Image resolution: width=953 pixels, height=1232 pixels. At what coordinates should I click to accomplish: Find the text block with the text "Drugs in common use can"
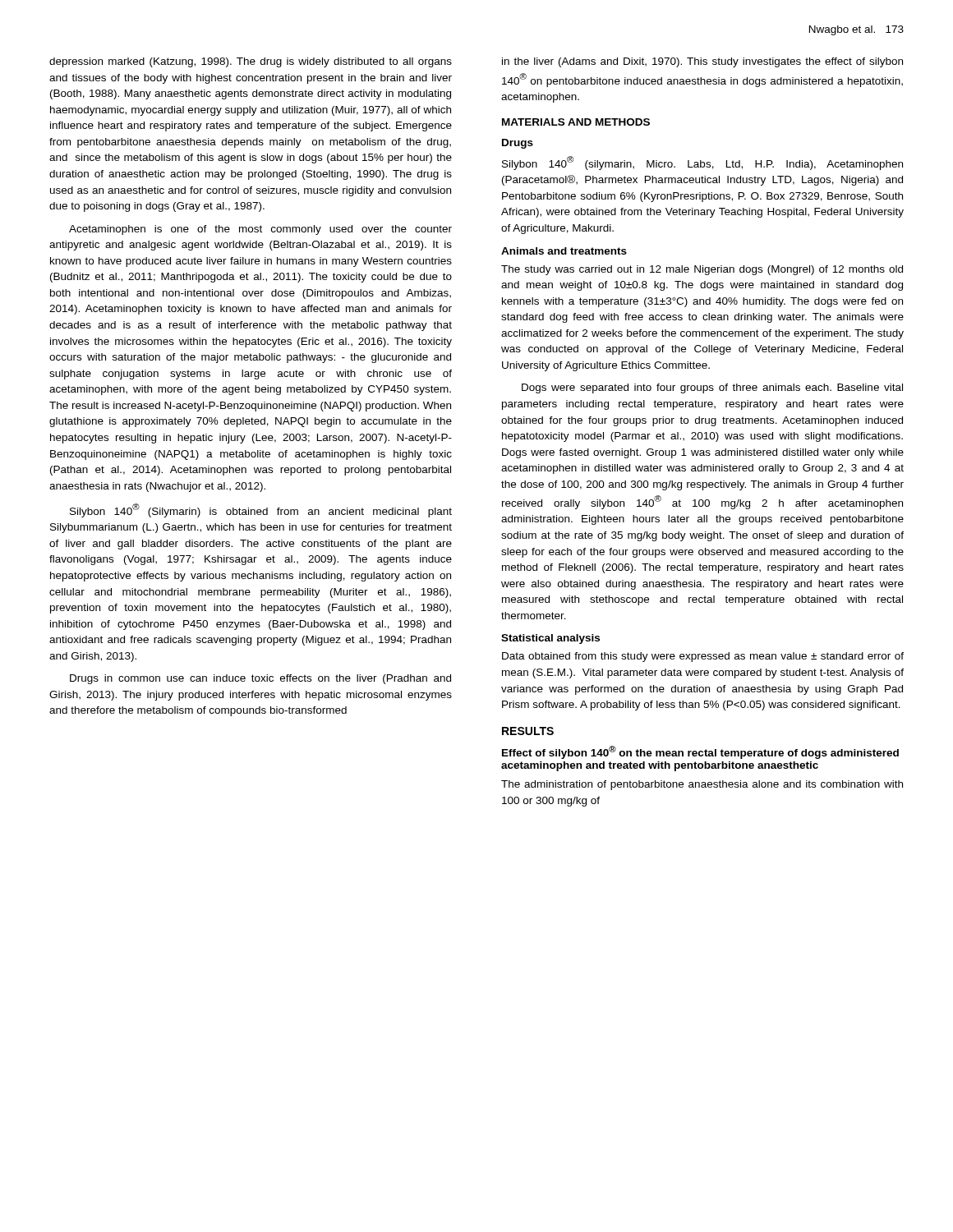(251, 695)
